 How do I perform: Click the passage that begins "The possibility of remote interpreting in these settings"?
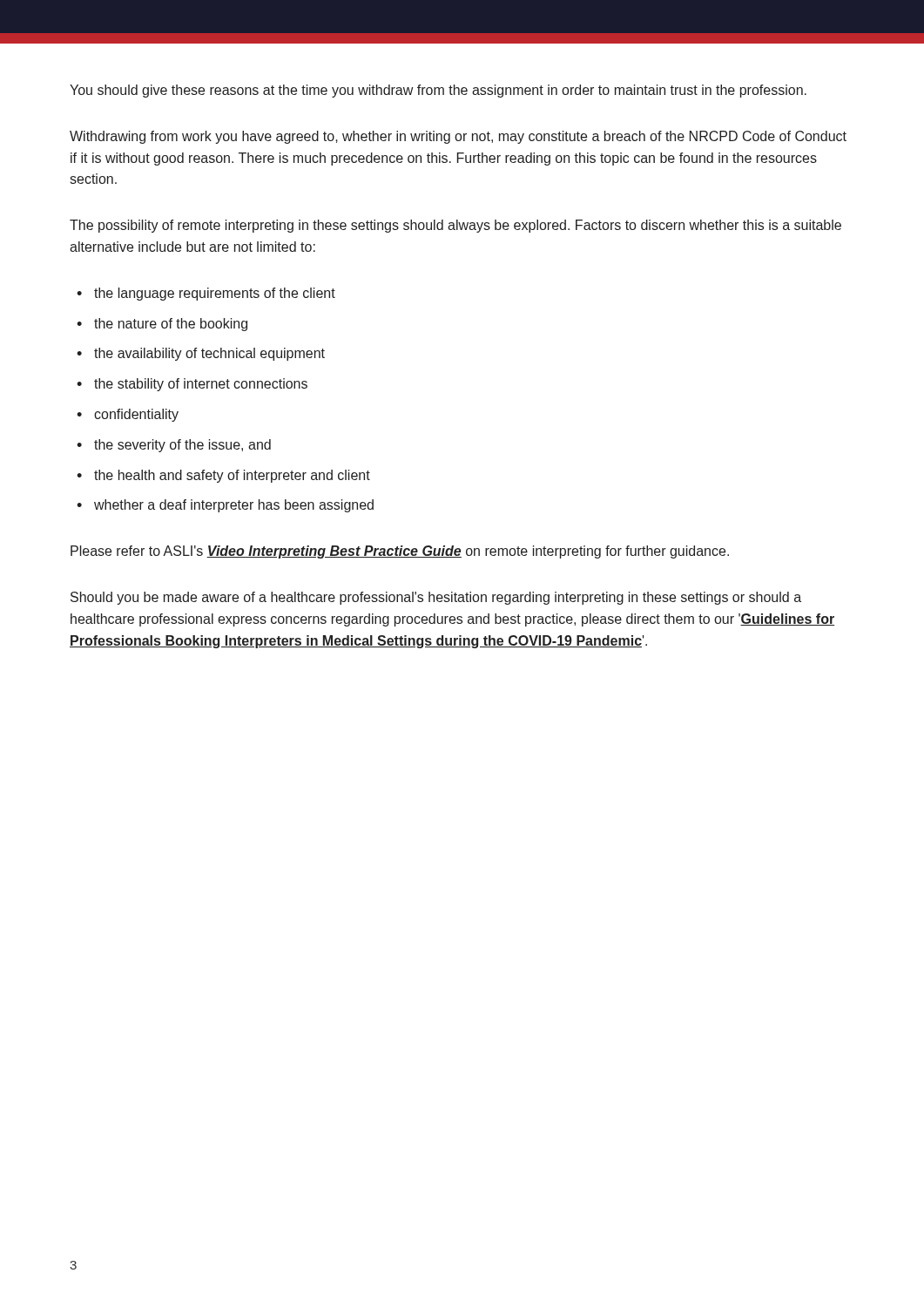(x=456, y=236)
